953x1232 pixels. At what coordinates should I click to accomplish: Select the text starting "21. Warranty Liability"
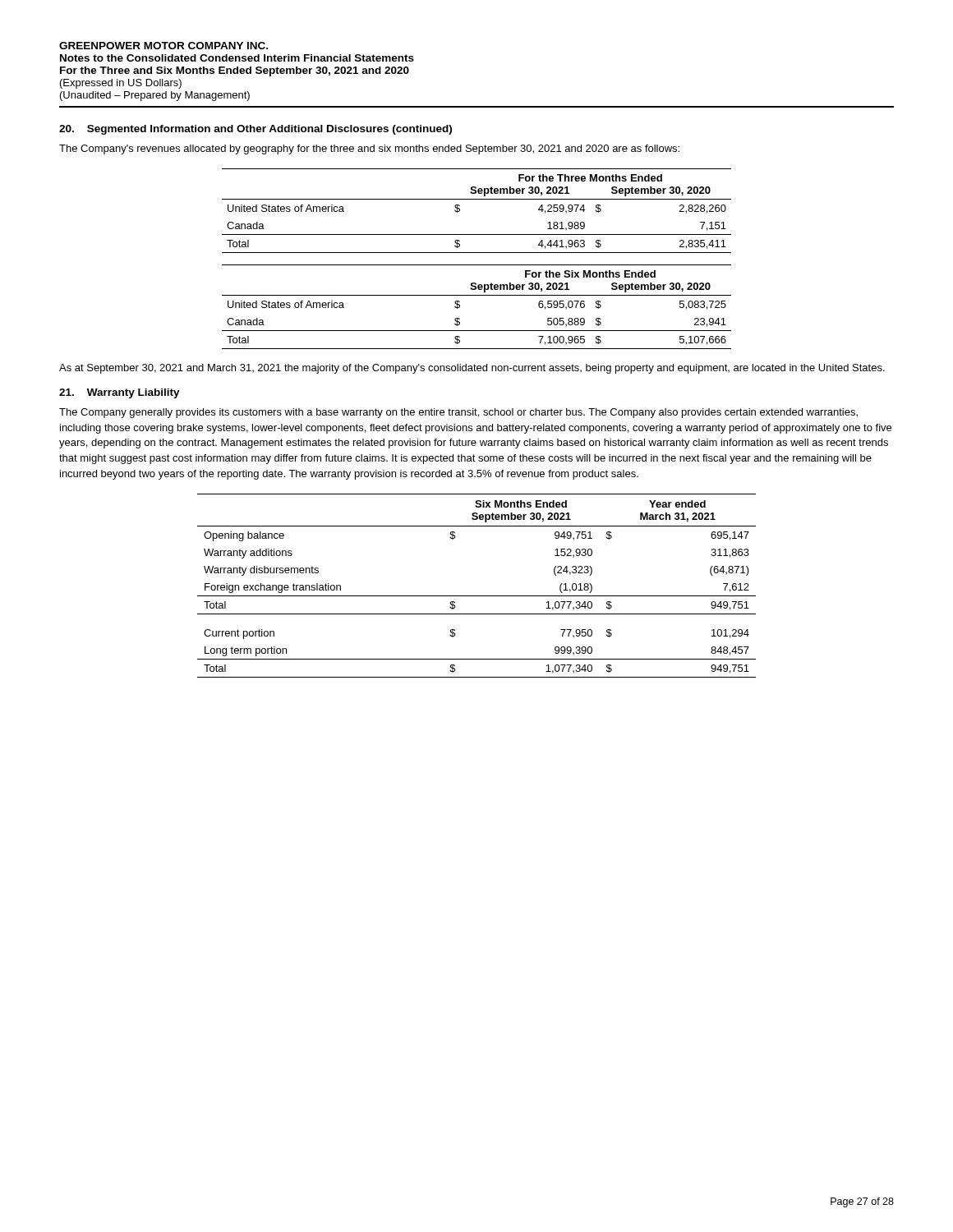(x=119, y=392)
